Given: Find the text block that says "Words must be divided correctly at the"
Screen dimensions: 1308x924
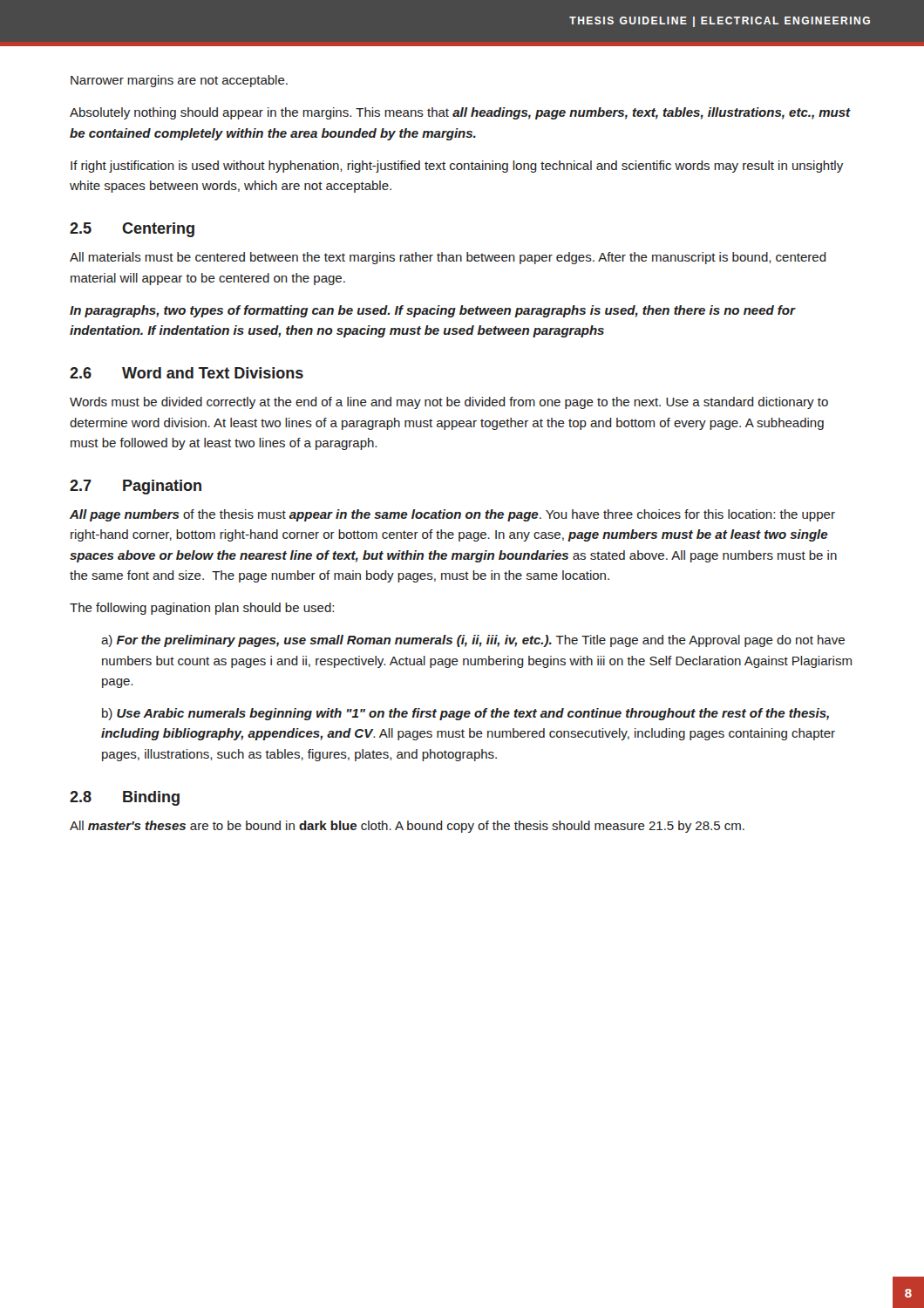Looking at the screenshot, I should tap(449, 422).
